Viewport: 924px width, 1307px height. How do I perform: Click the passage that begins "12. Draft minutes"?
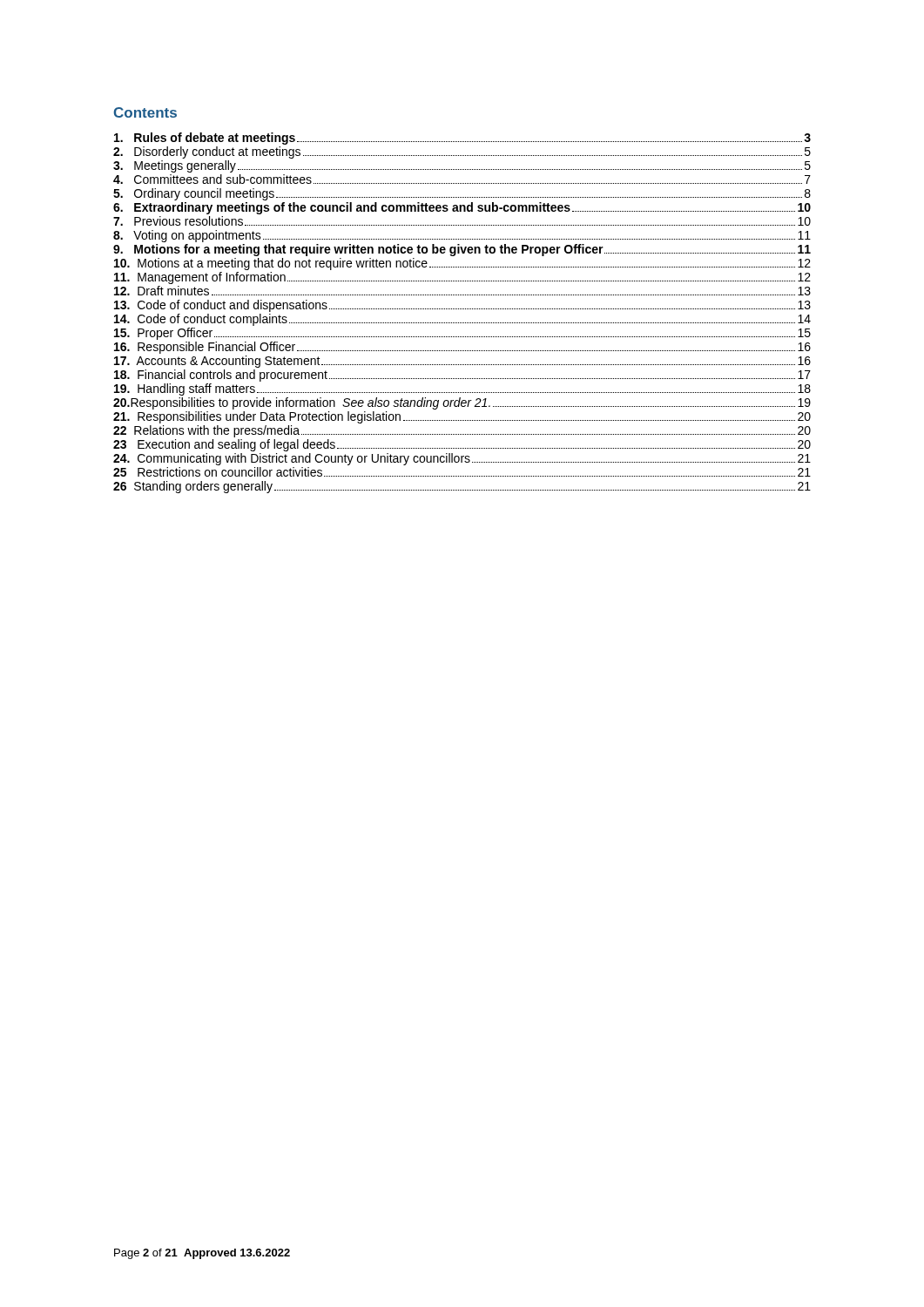[462, 291]
